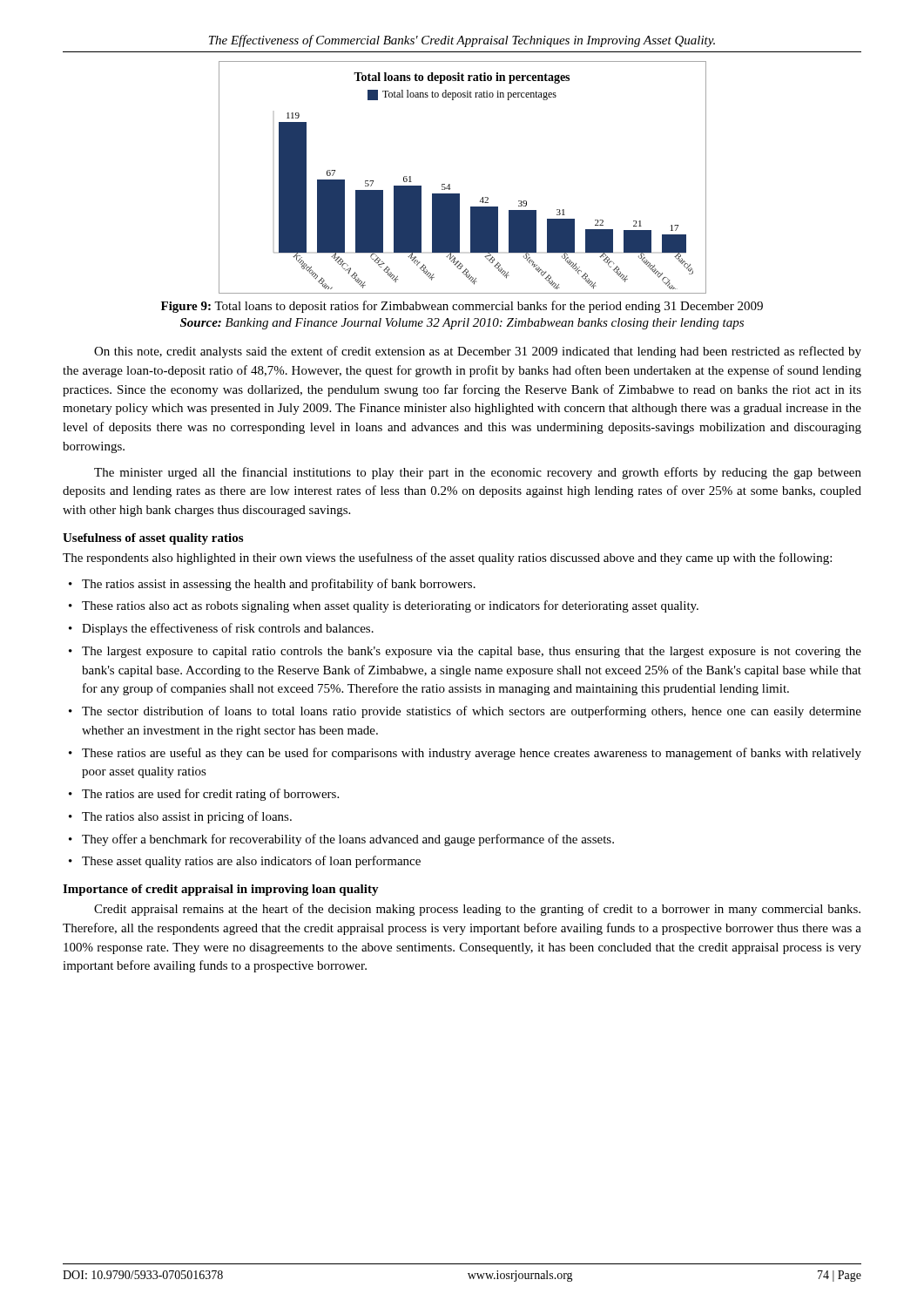Select the text block containing "Credit appraisal remains at the heart of the"
Image resolution: width=924 pixels, height=1307 pixels.
[x=462, y=937]
